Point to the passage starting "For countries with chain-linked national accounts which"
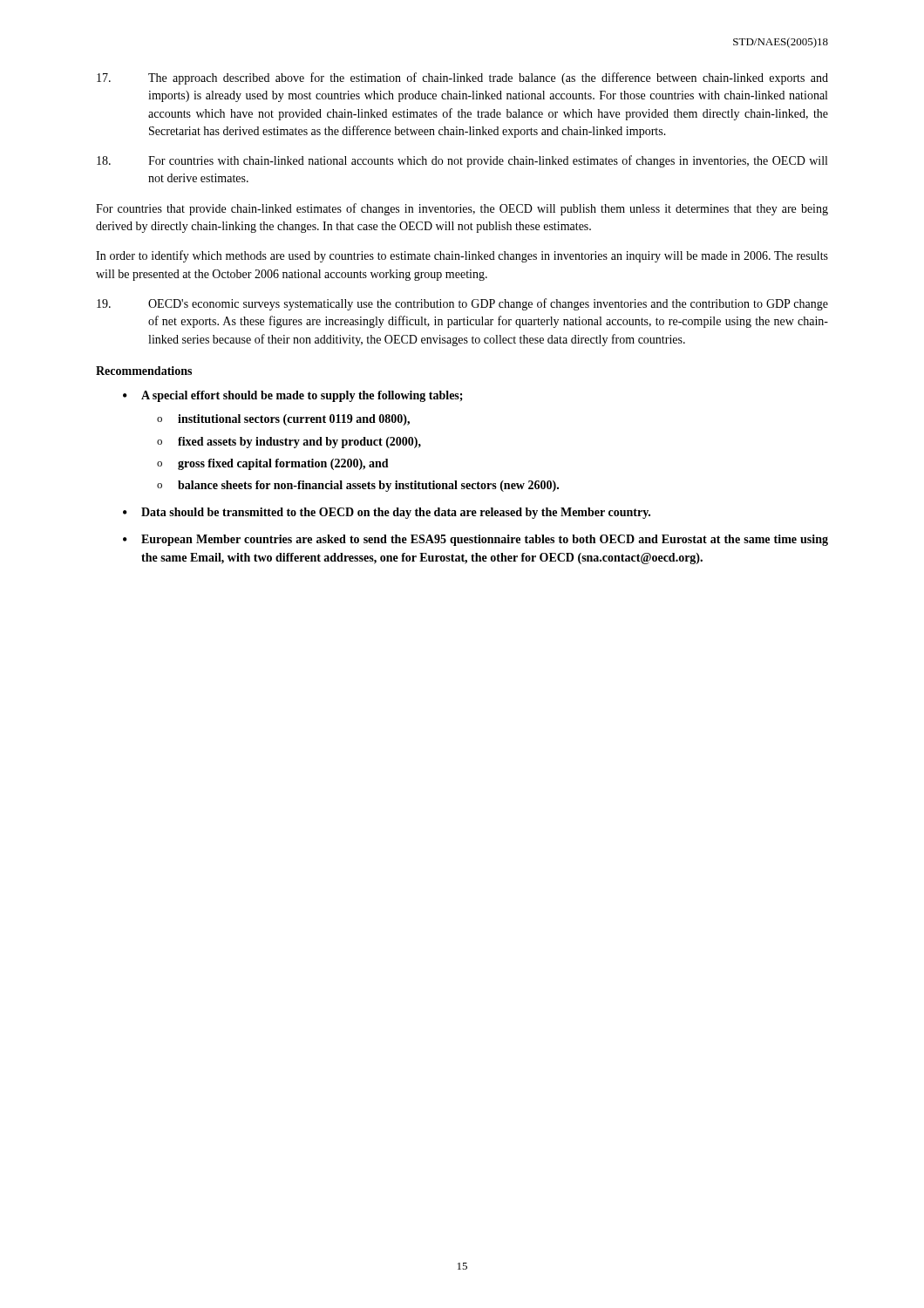Viewport: 924px width, 1308px height. pyautogui.click(x=462, y=170)
